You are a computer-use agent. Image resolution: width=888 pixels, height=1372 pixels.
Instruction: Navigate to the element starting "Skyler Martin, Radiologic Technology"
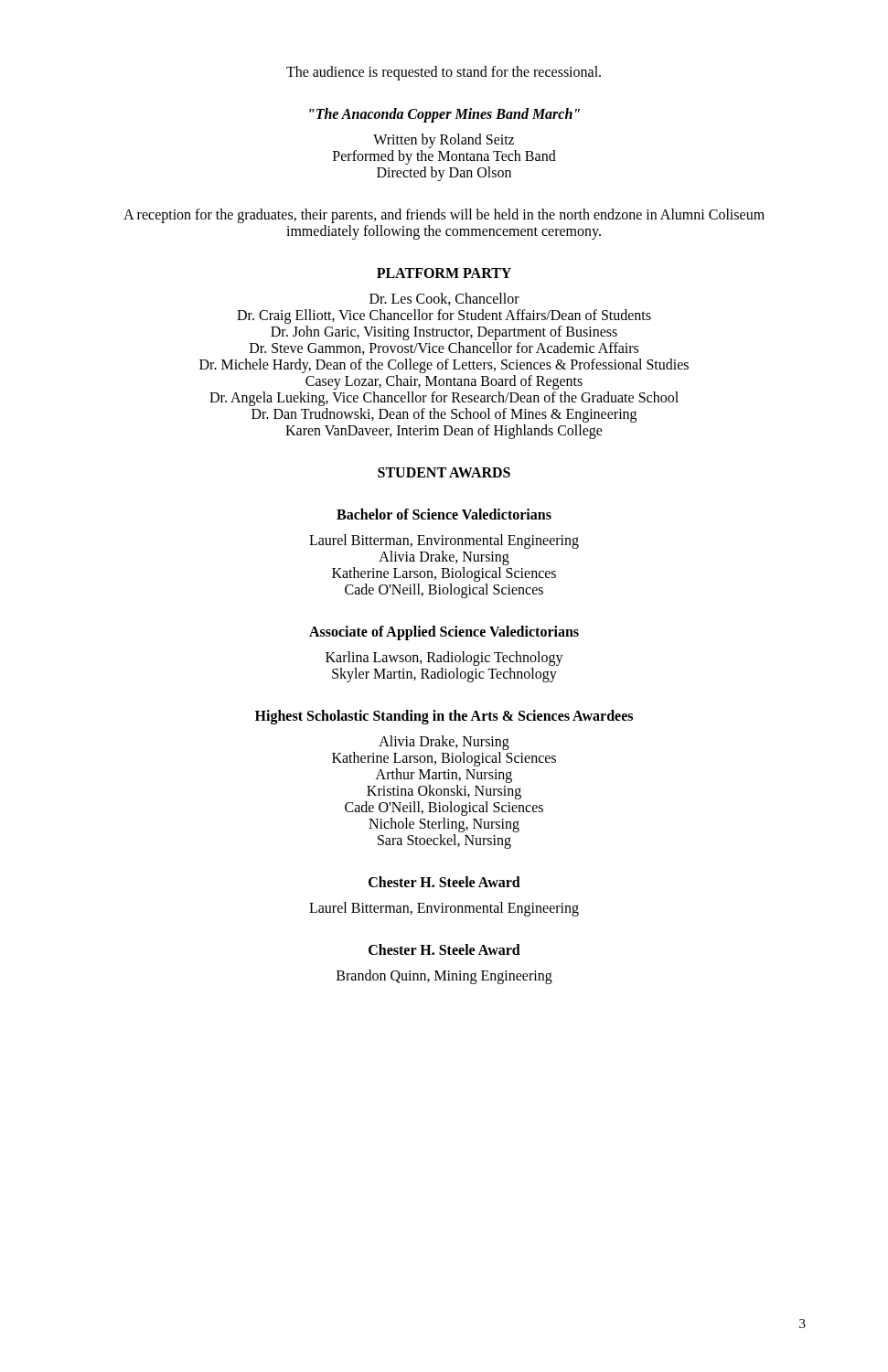[444, 674]
